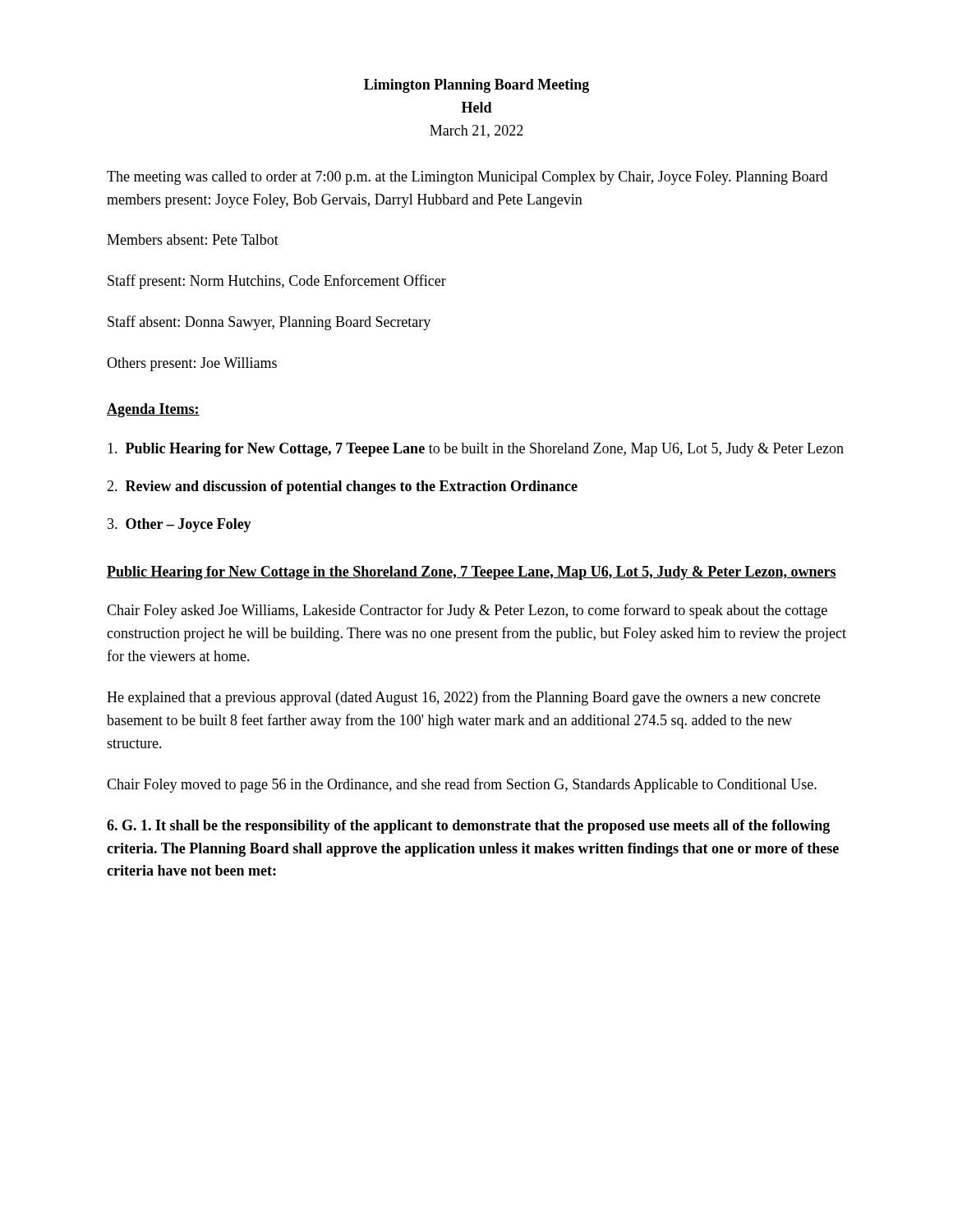Image resolution: width=953 pixels, height=1232 pixels.
Task: Click the passage that begins "Chair Foley asked Joe Williams,"
Action: point(476,634)
